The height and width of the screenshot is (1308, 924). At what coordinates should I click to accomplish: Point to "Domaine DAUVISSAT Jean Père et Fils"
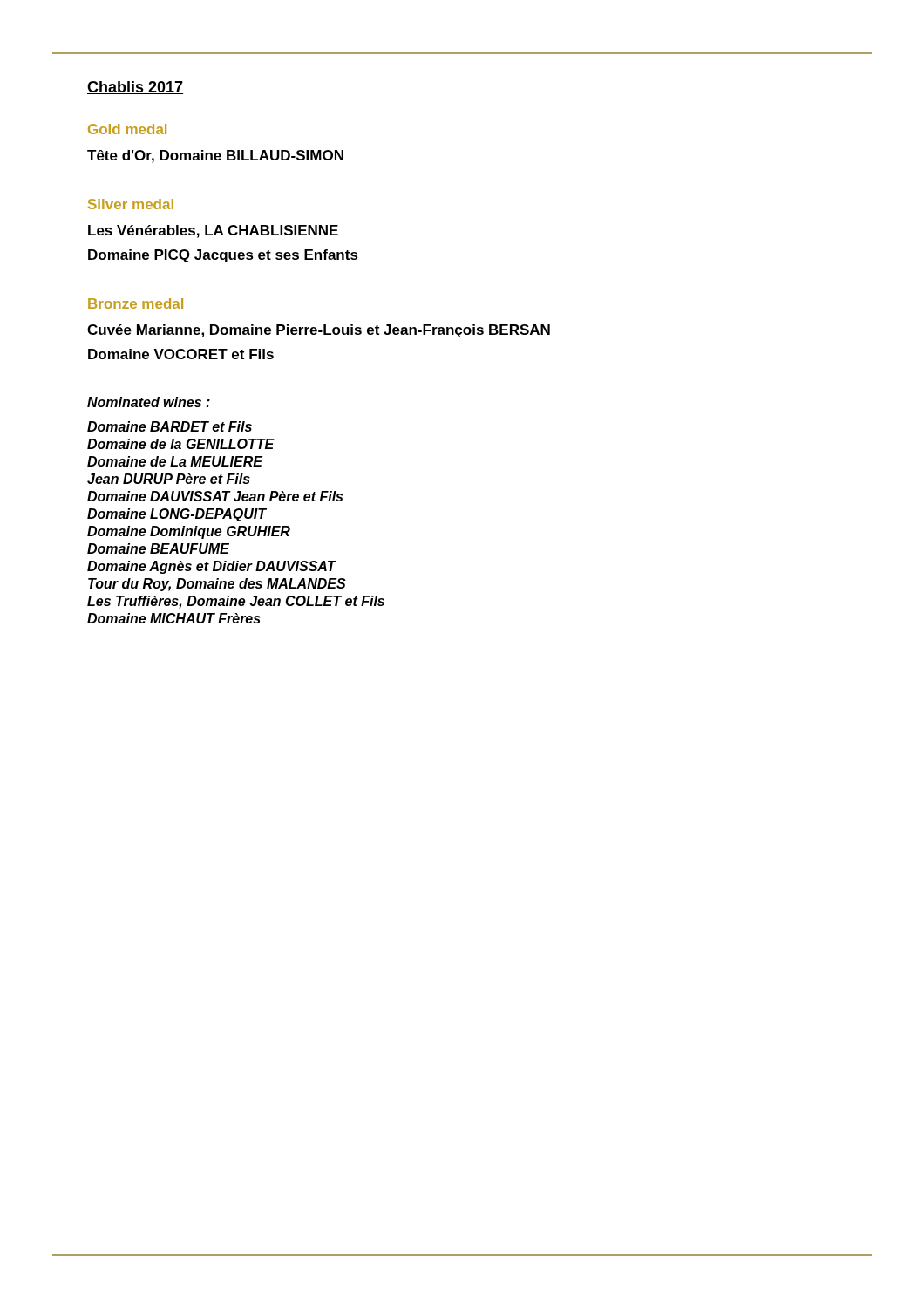(215, 497)
